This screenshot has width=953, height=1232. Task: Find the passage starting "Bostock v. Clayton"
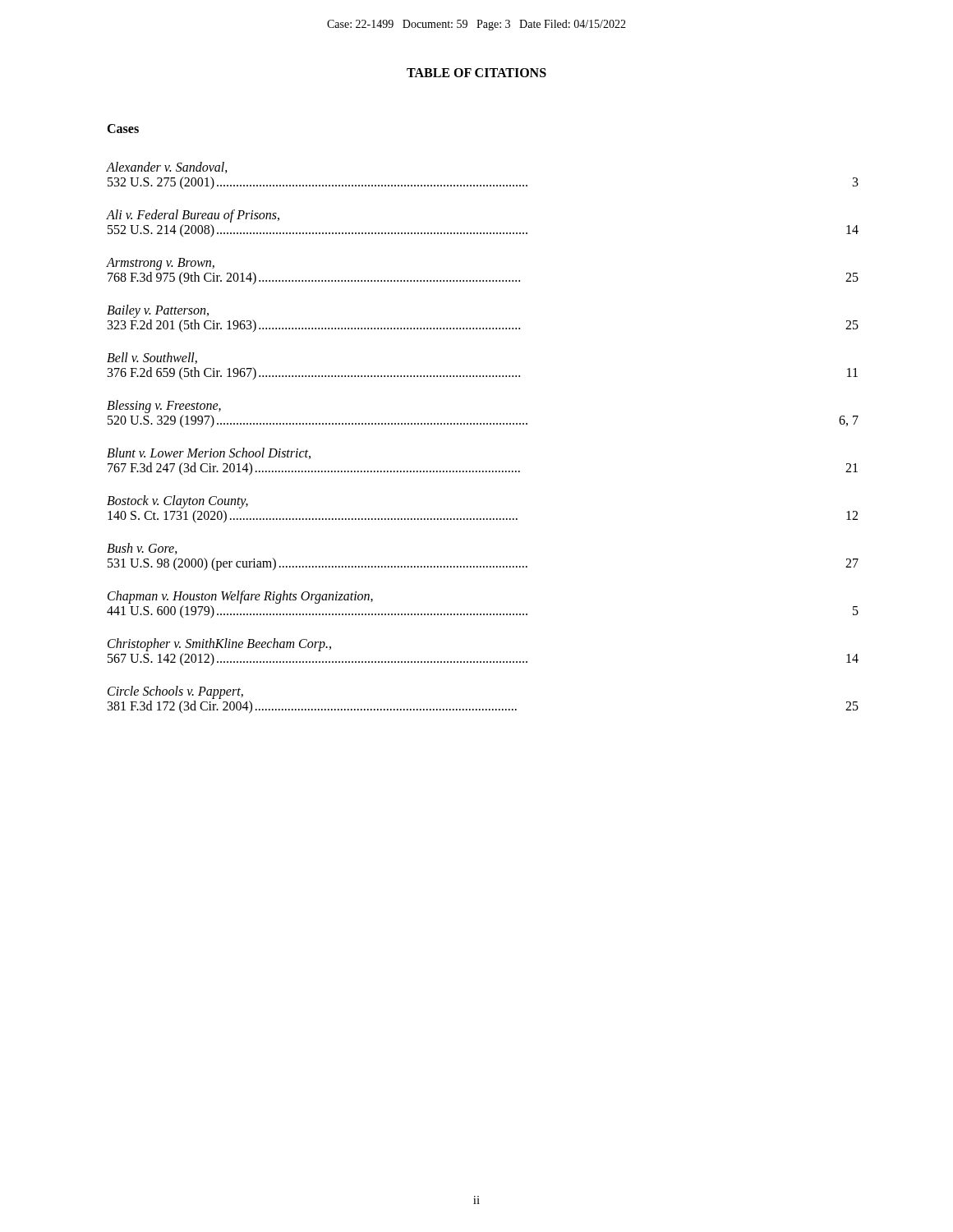click(483, 508)
